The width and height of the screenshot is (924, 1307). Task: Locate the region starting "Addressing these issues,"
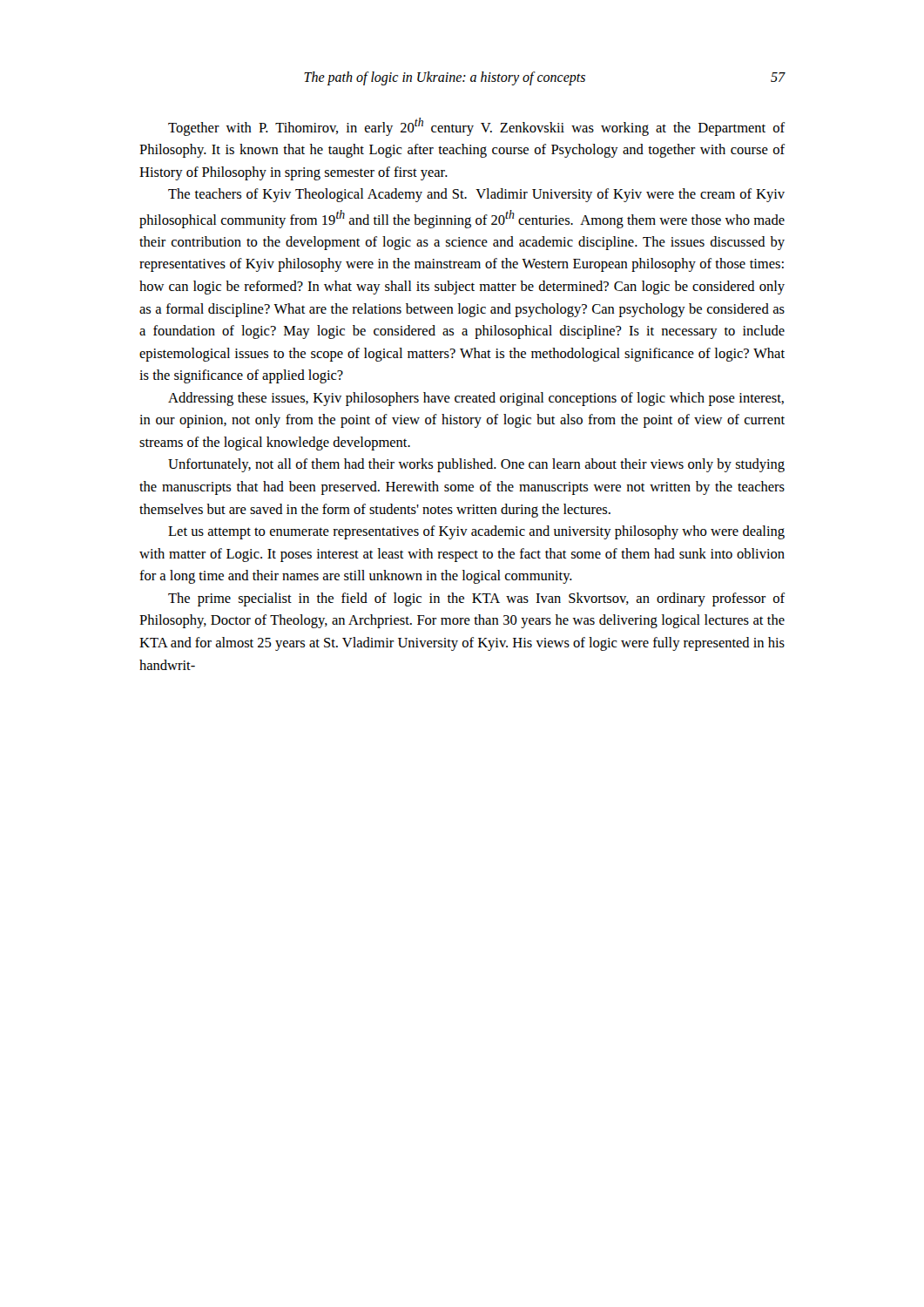coord(462,420)
